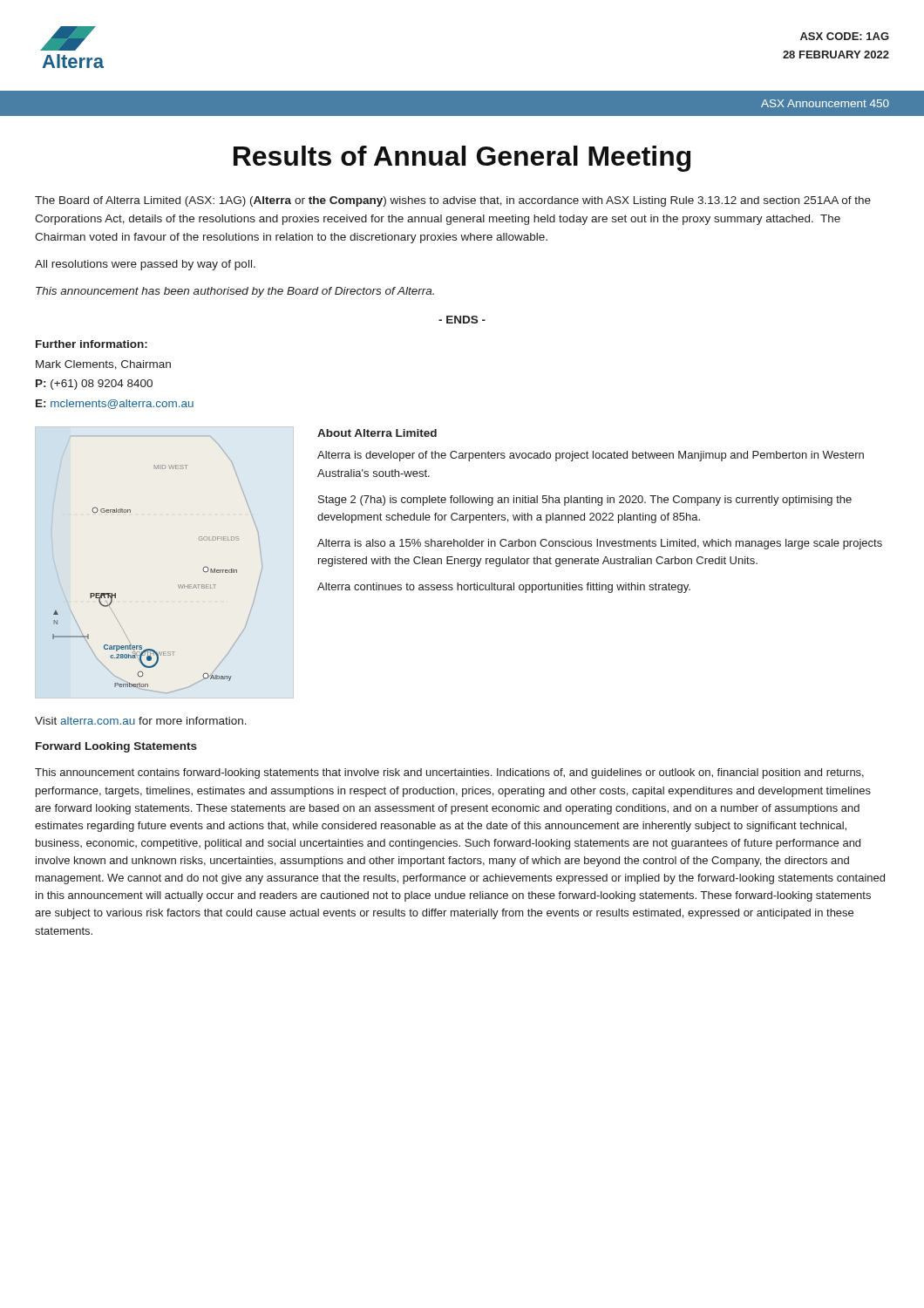Click on the block starting "Forward Looking Statements"
The height and width of the screenshot is (1308, 924).
(116, 746)
